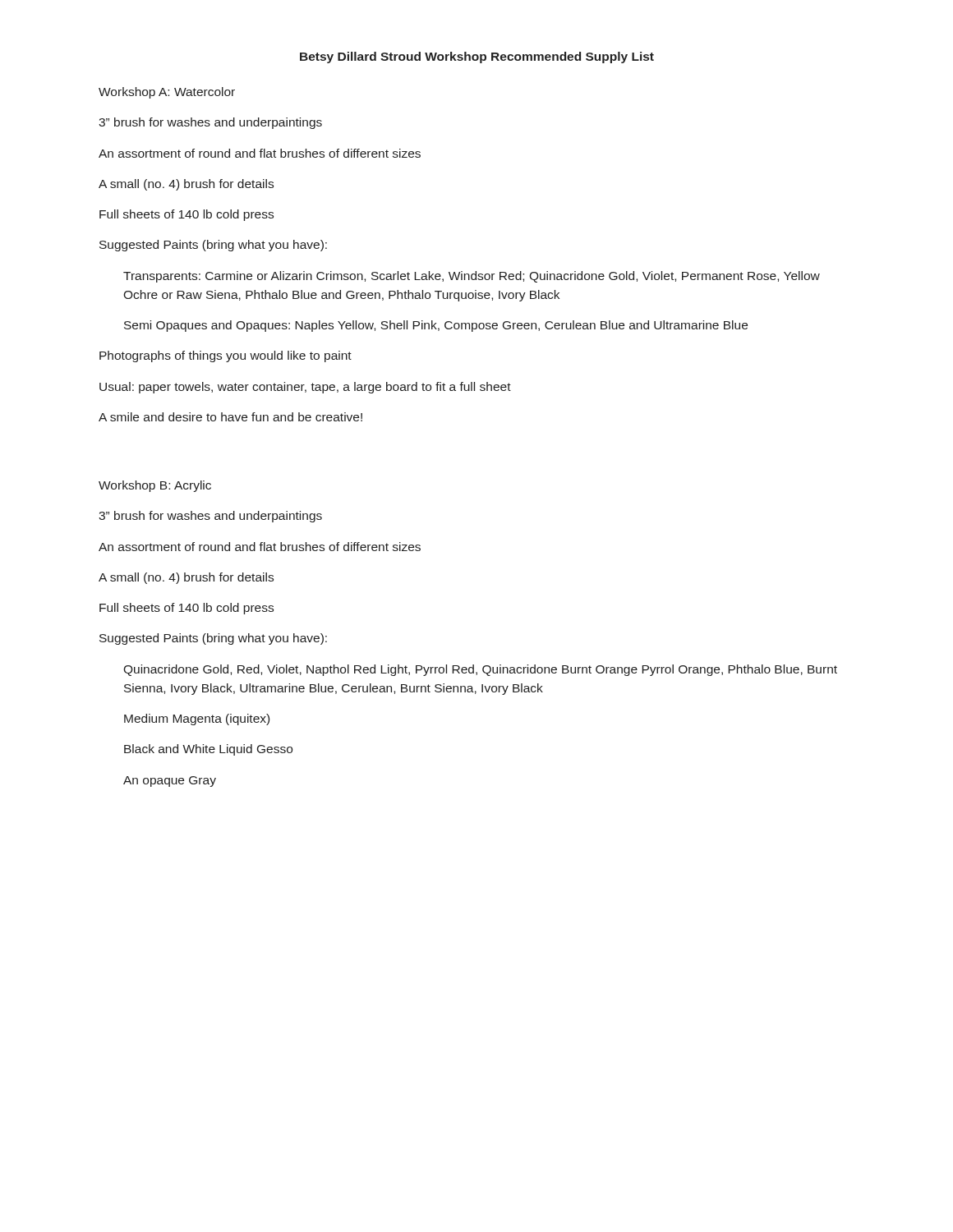Image resolution: width=953 pixels, height=1232 pixels.
Task: Point to the block beginning "Usual: paper towels, water container, tape, a"
Action: (x=305, y=386)
